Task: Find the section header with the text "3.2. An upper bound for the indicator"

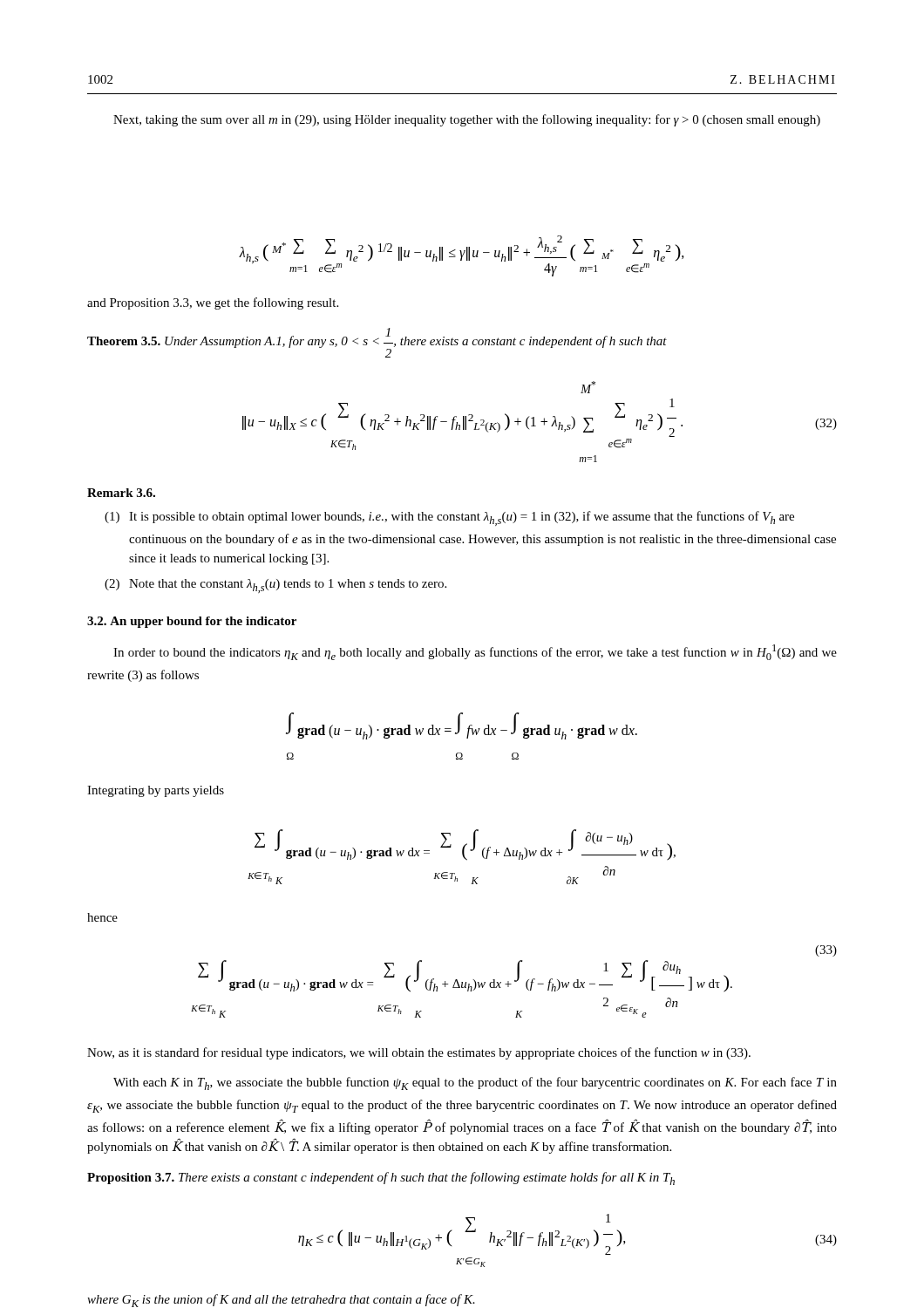Action: (192, 622)
